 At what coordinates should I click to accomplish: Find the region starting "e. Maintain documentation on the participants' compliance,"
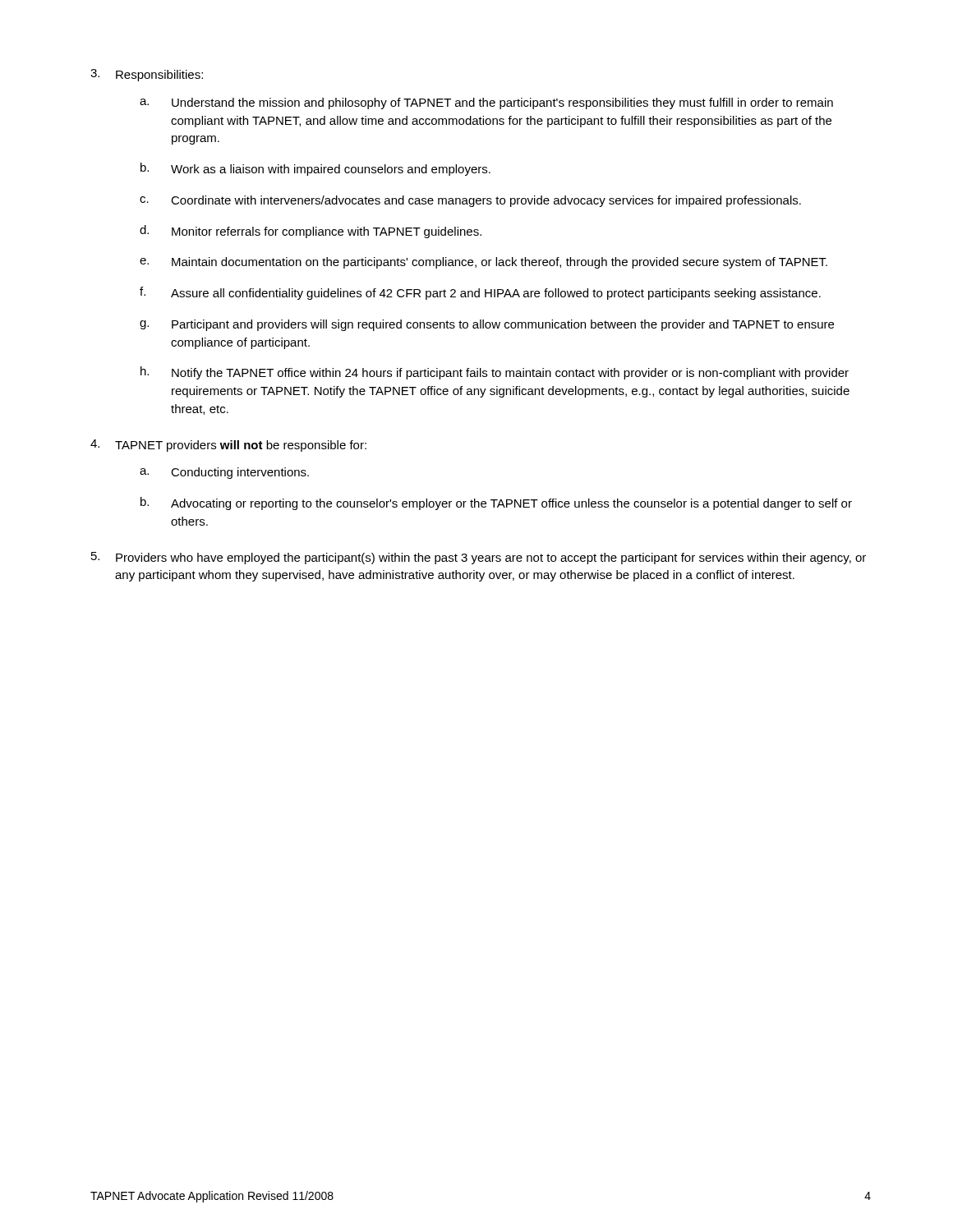[505, 262]
